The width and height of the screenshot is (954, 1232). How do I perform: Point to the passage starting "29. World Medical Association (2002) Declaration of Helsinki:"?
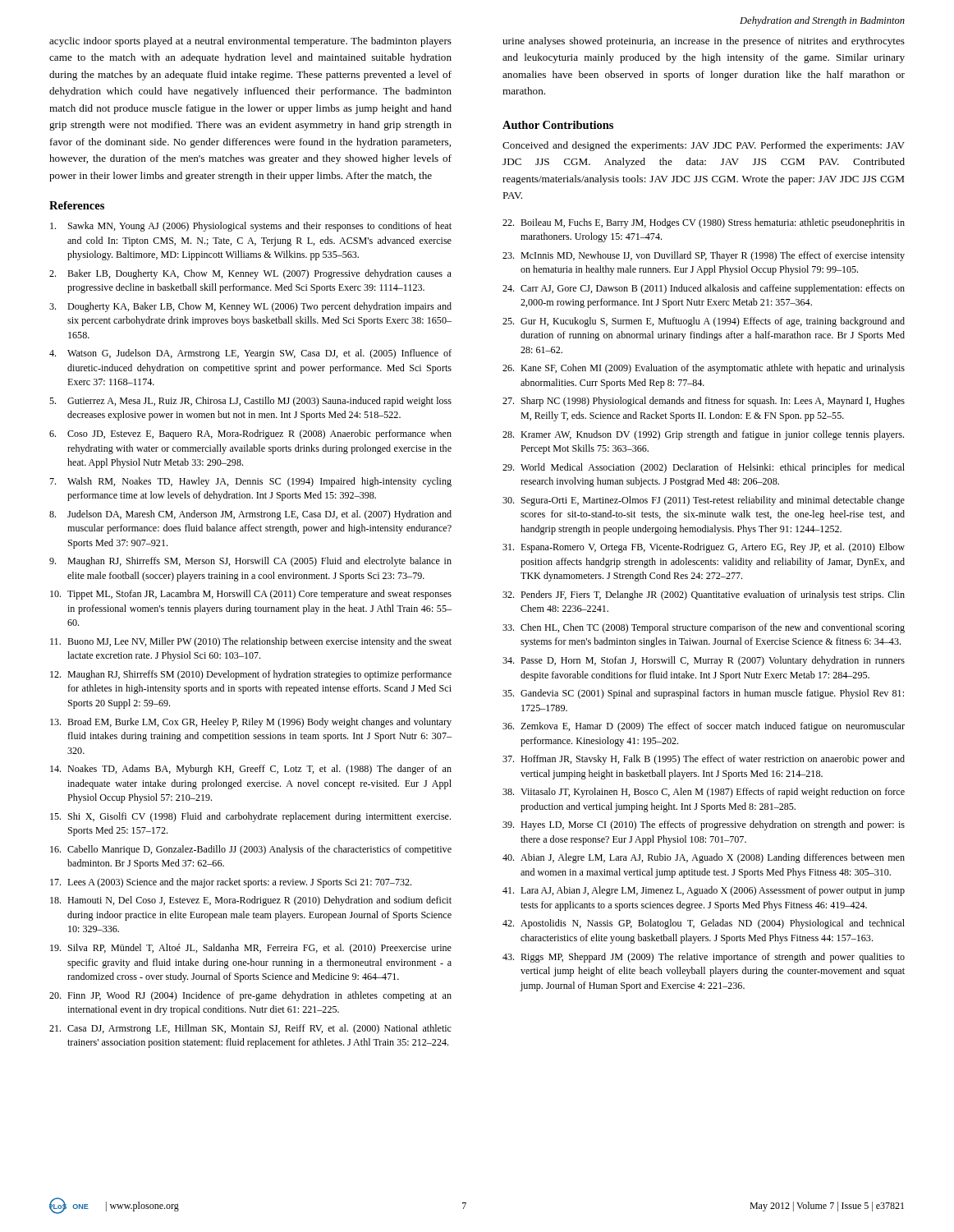tap(704, 475)
